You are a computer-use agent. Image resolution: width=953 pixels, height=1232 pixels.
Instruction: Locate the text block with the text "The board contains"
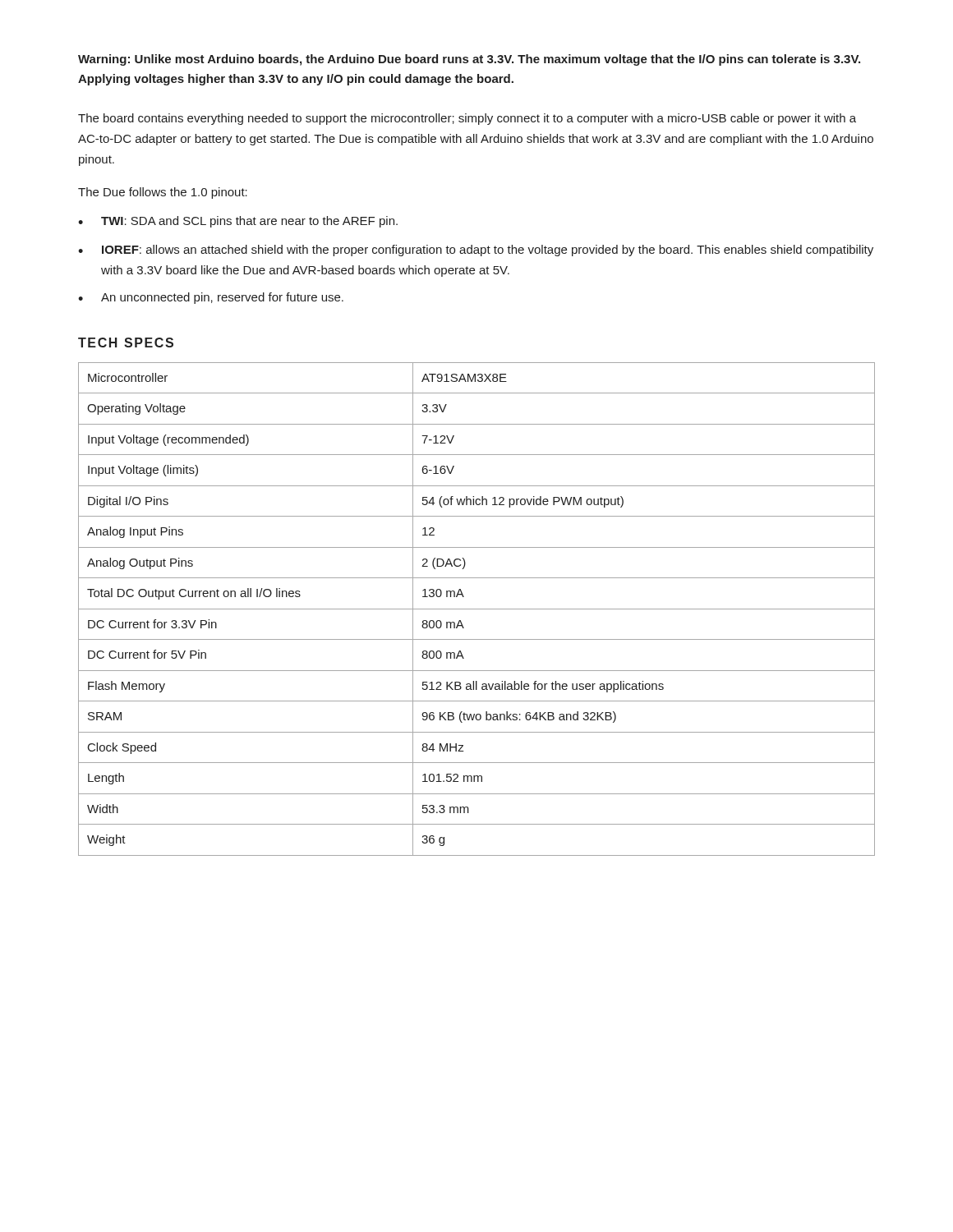[476, 138]
